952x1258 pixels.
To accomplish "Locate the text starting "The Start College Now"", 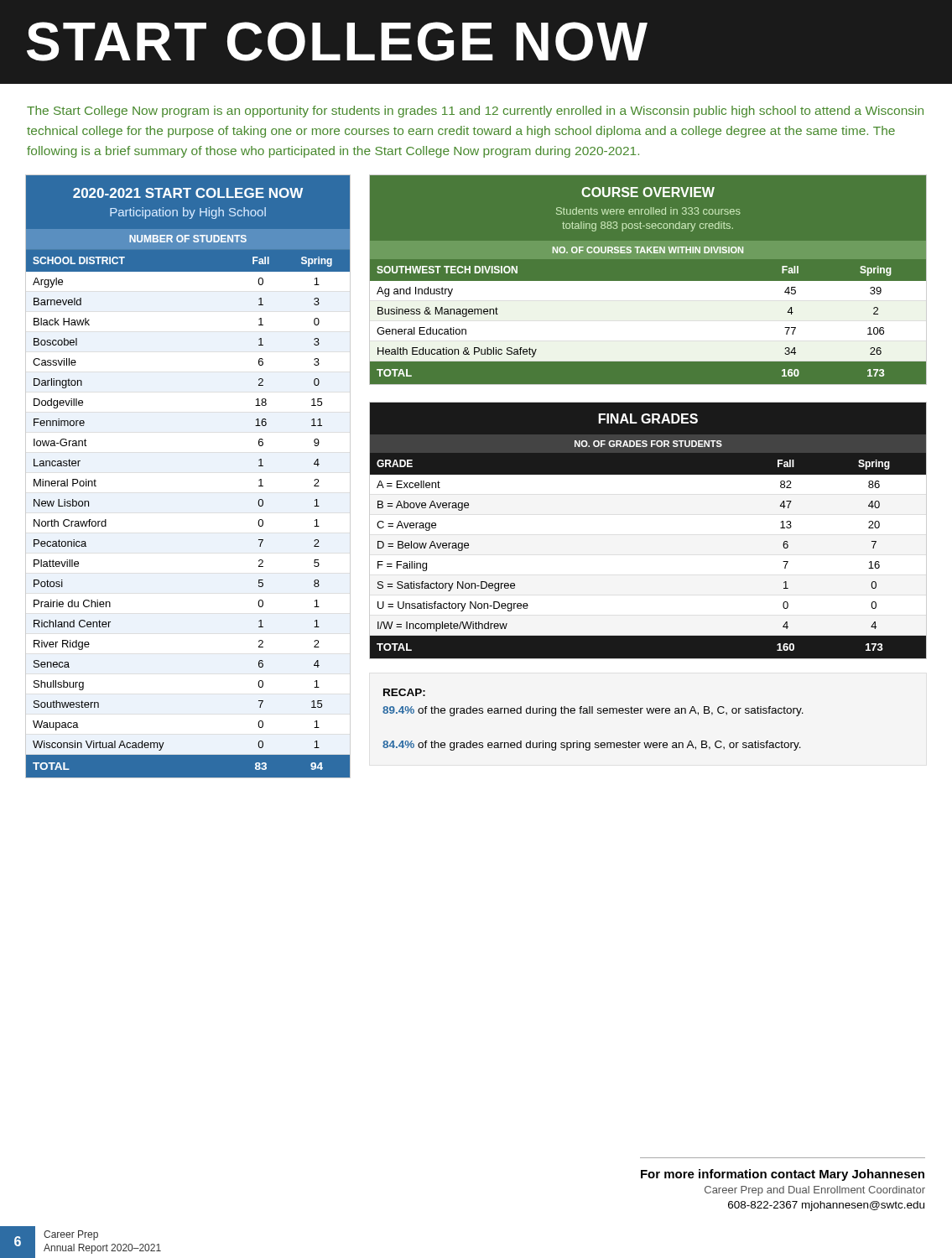I will pyautogui.click(x=476, y=130).
